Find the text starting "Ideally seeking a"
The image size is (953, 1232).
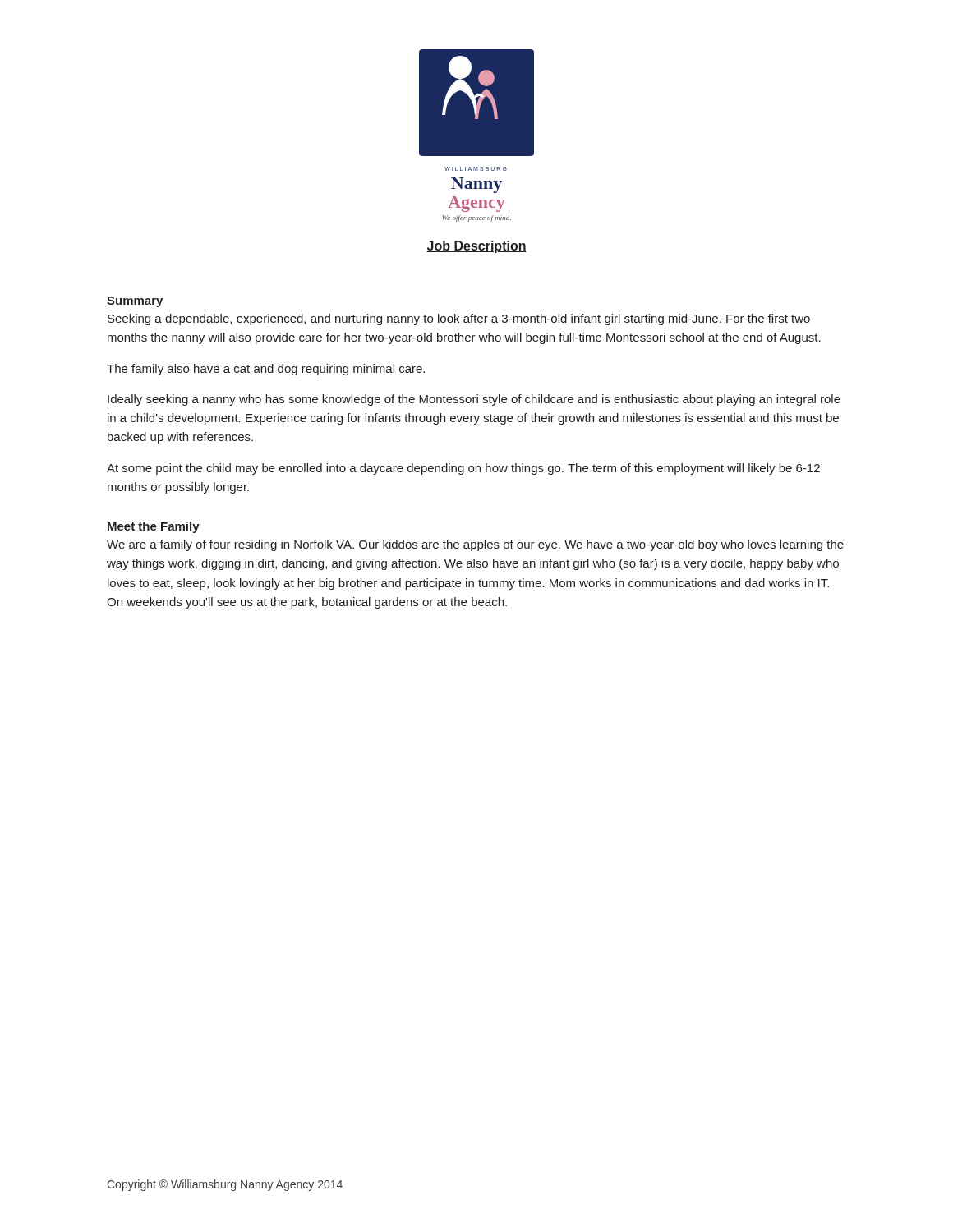[x=474, y=418]
